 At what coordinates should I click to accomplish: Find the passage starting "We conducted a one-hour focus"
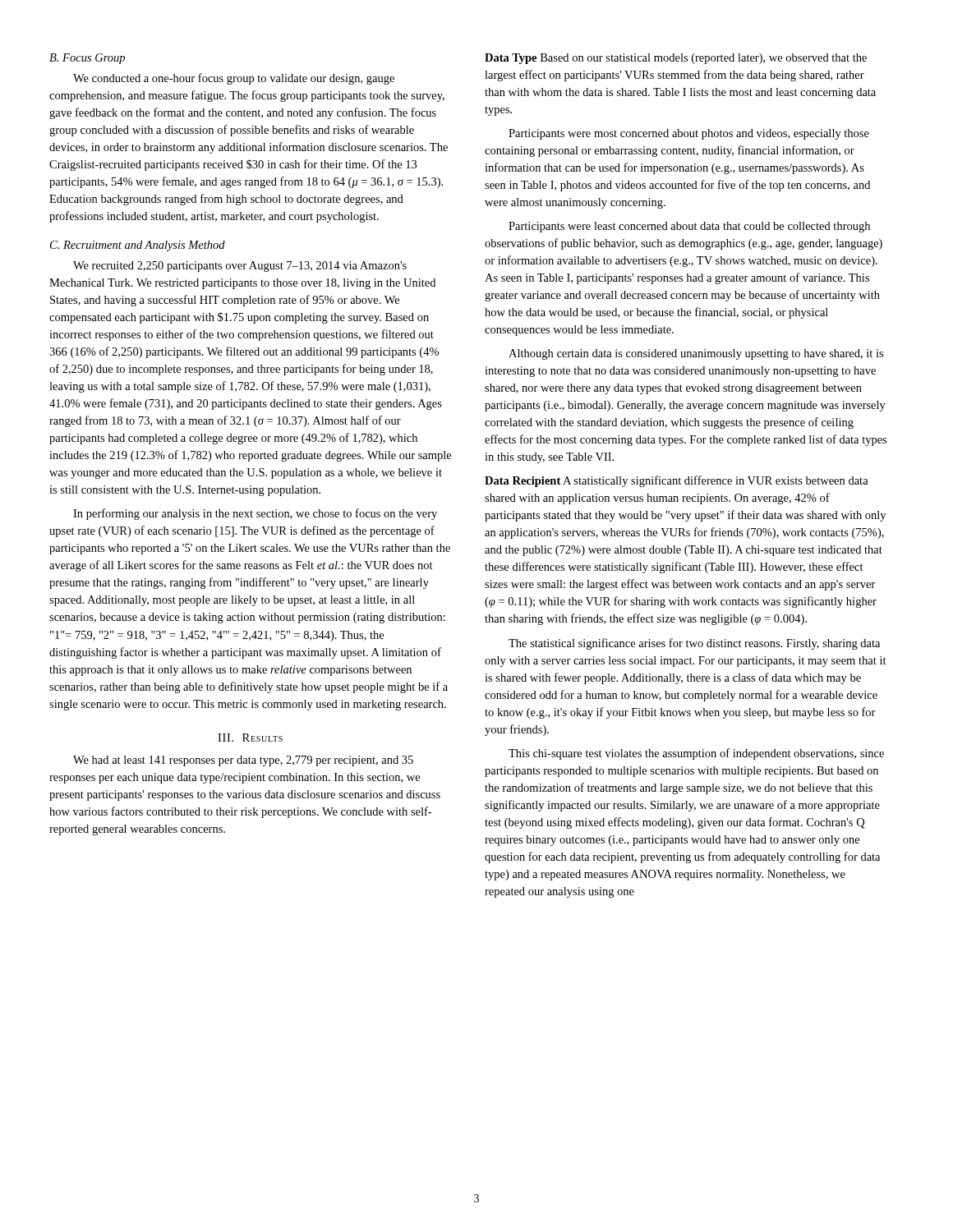[251, 148]
